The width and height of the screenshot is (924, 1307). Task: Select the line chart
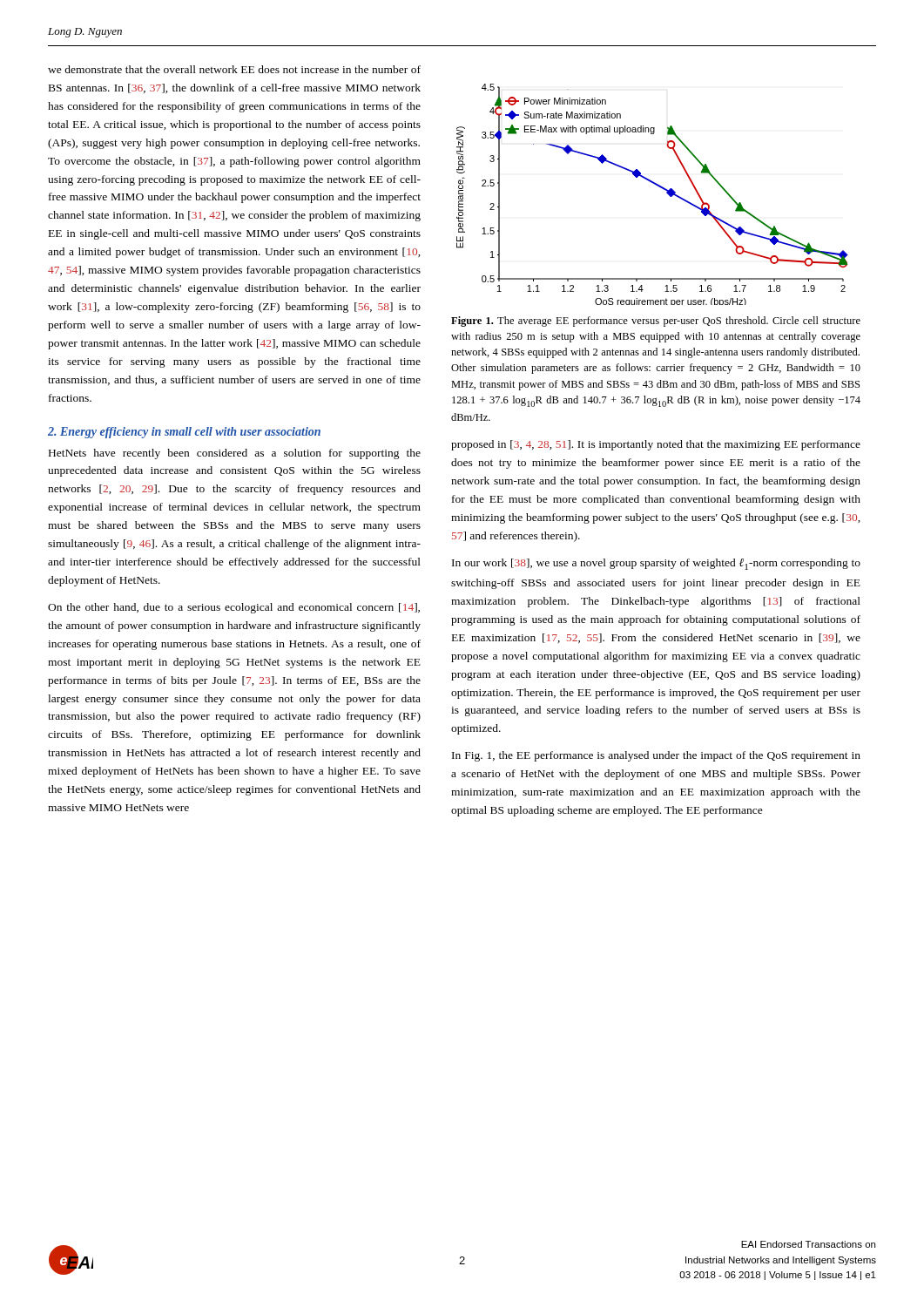pos(656,185)
